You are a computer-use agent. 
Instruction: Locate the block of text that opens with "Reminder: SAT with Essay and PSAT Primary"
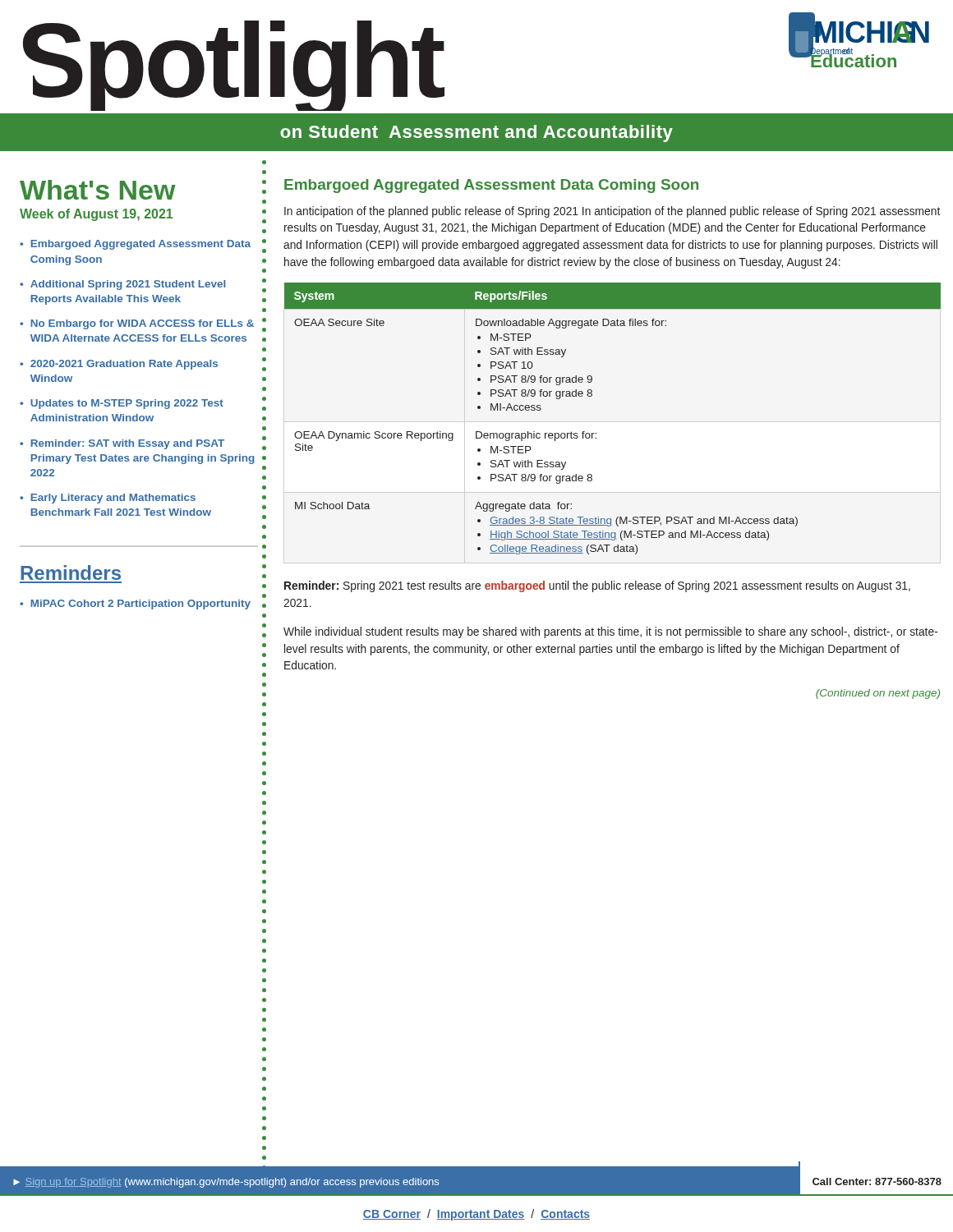tap(144, 458)
